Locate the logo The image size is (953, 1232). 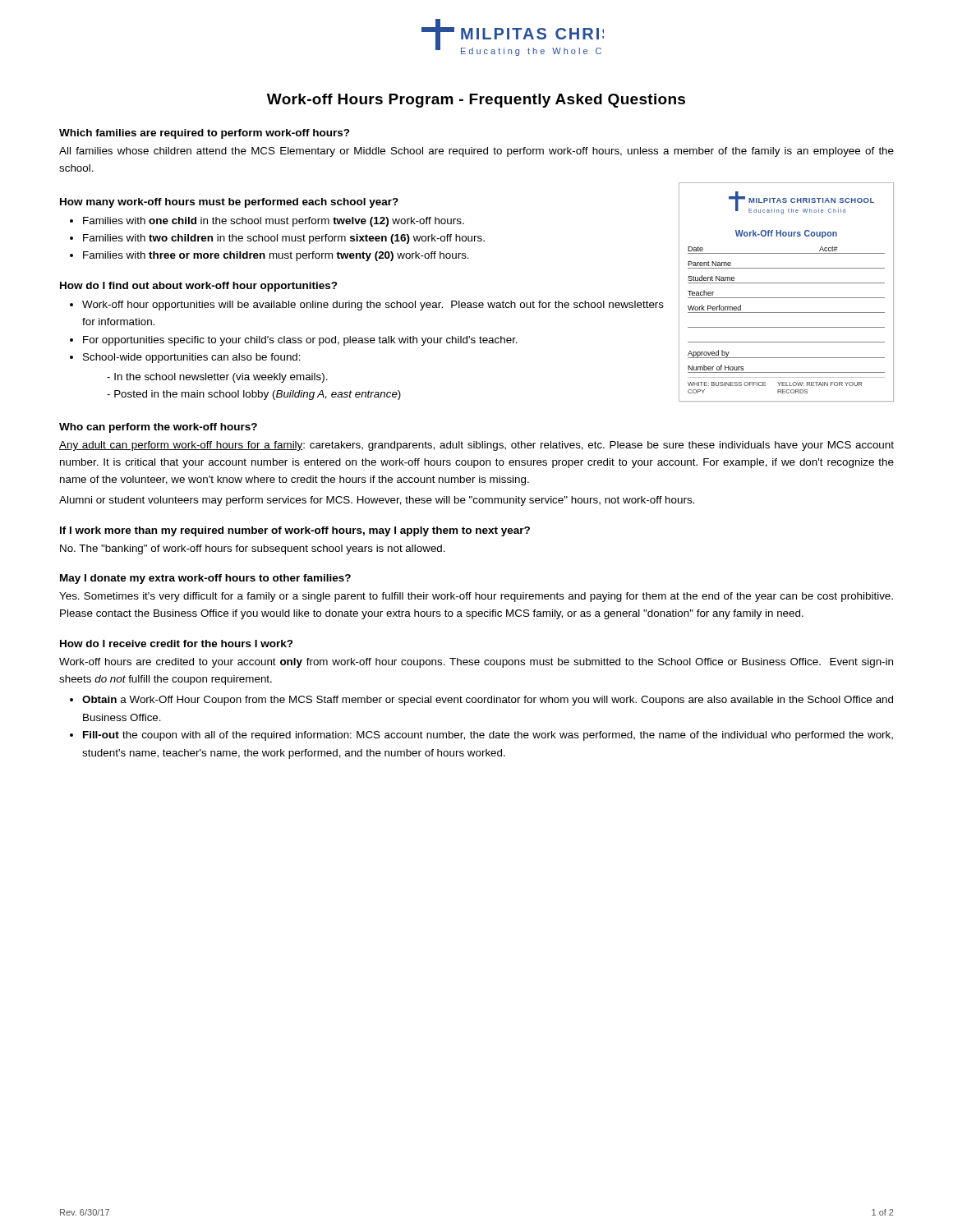tap(476, 46)
